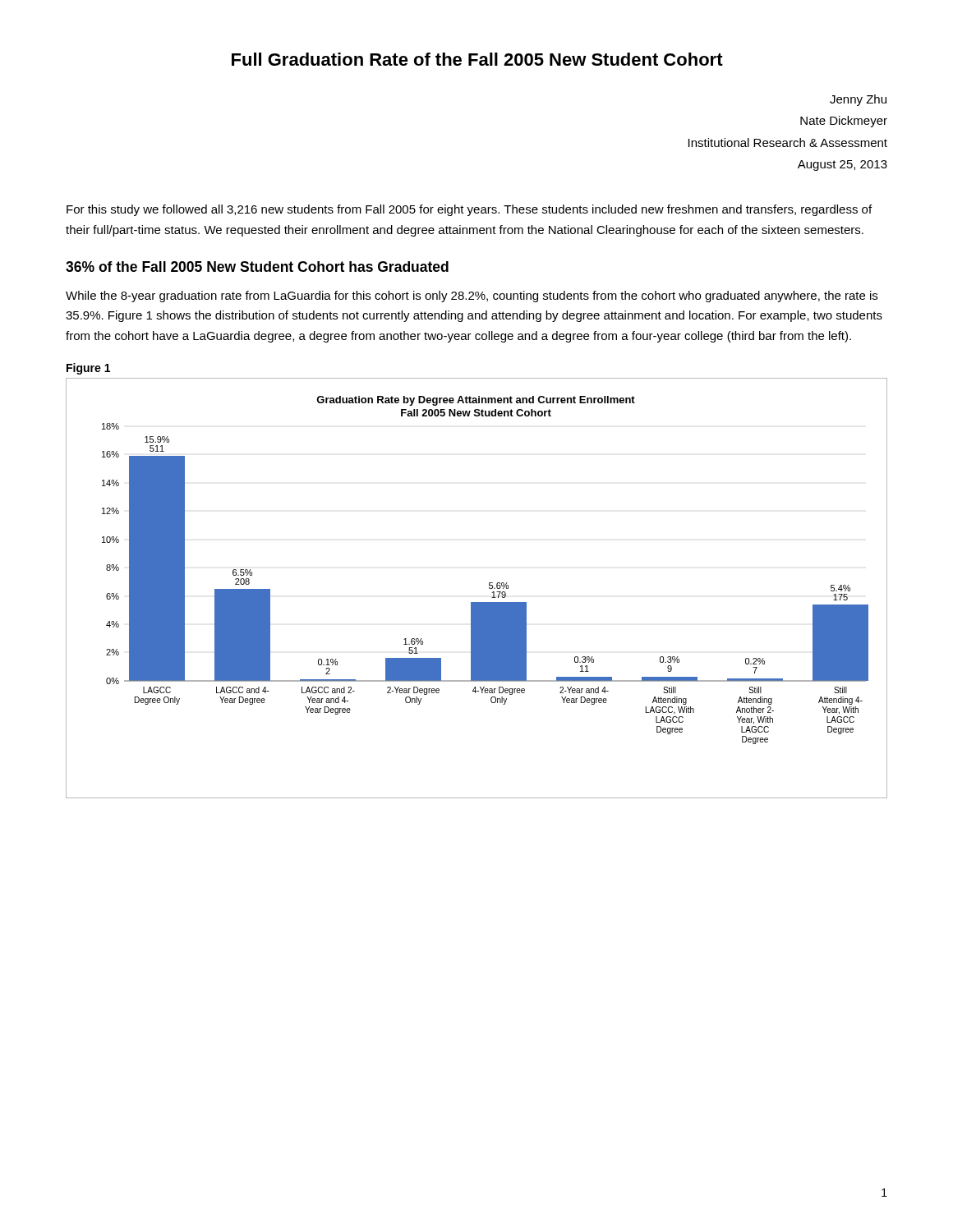Click on the caption that reads "Figure 1"
The width and height of the screenshot is (953, 1232).
[88, 368]
